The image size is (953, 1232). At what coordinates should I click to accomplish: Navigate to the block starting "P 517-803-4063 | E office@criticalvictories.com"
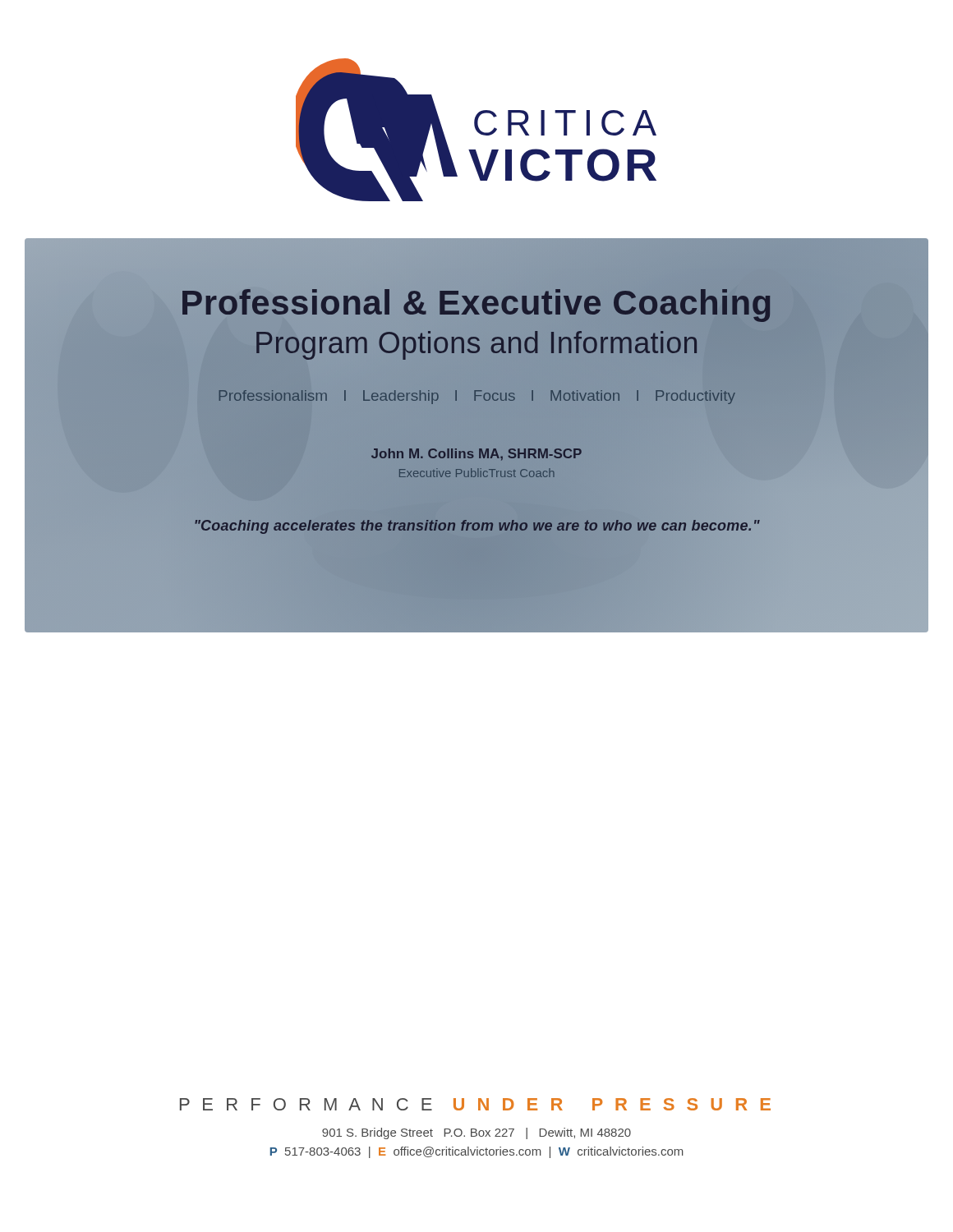(476, 1151)
